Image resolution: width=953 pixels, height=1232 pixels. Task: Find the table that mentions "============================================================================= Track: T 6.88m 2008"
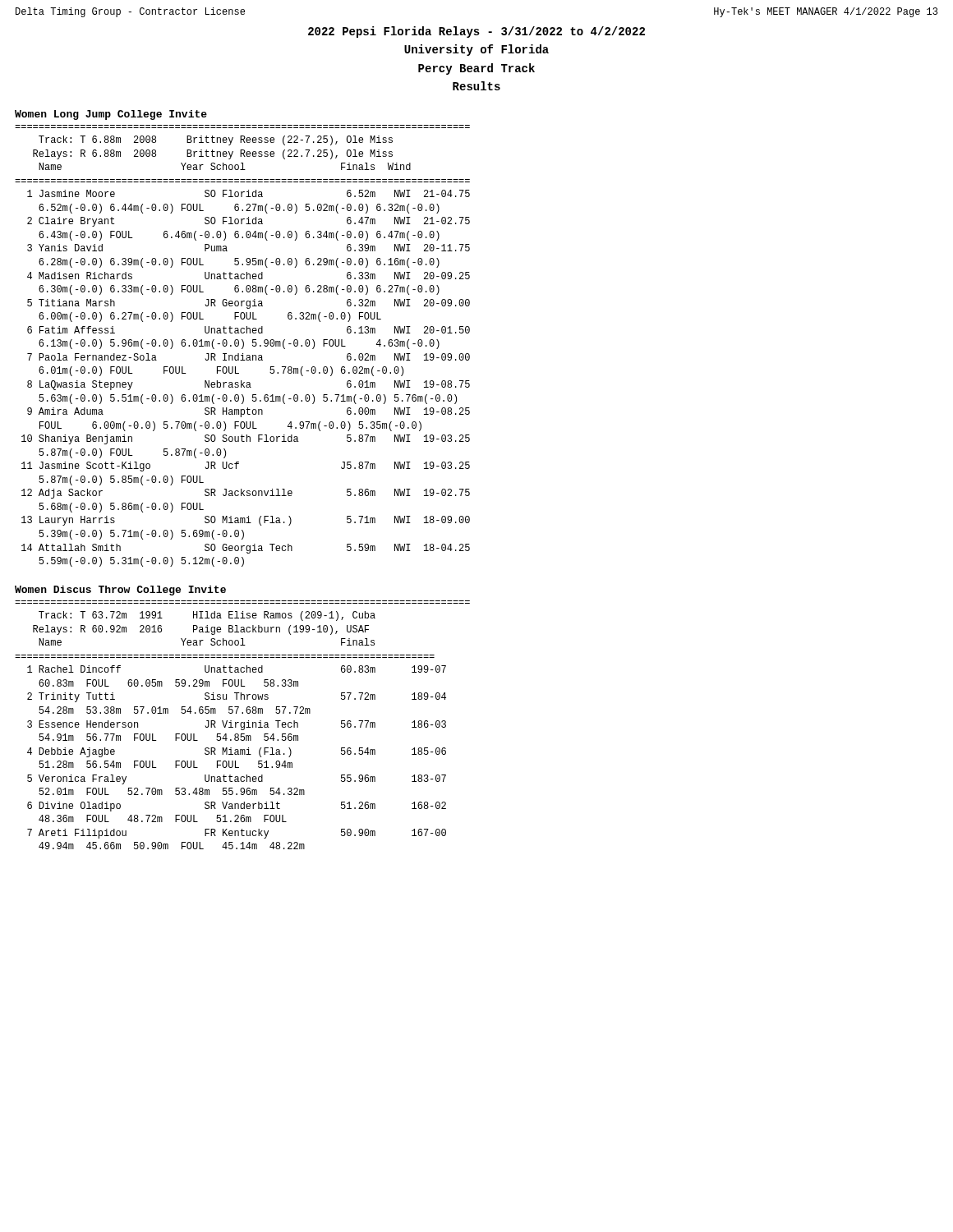coord(476,345)
